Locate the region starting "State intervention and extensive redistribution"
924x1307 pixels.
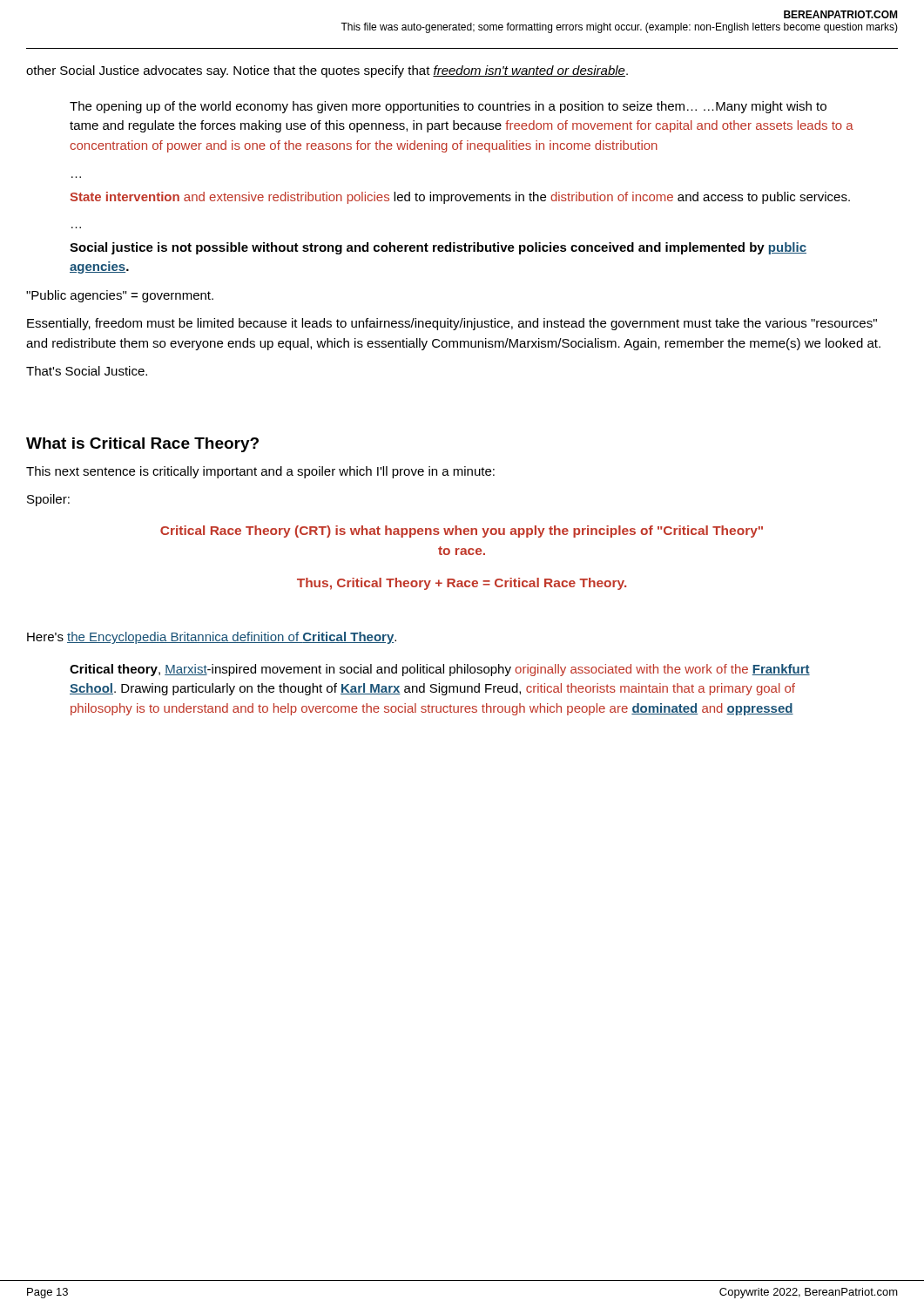460,197
